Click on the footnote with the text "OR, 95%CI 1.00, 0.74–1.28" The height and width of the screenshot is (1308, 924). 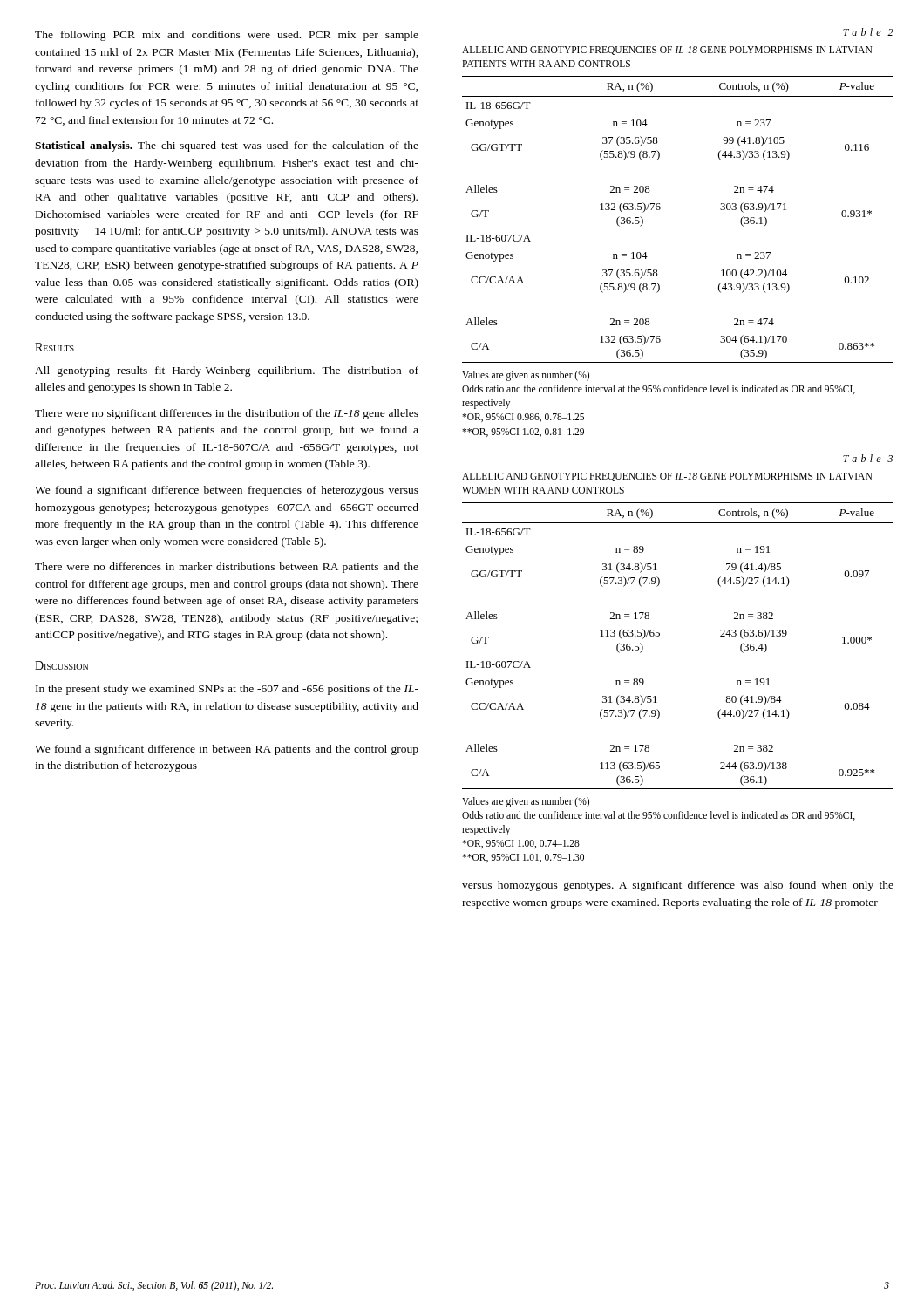pos(521,843)
